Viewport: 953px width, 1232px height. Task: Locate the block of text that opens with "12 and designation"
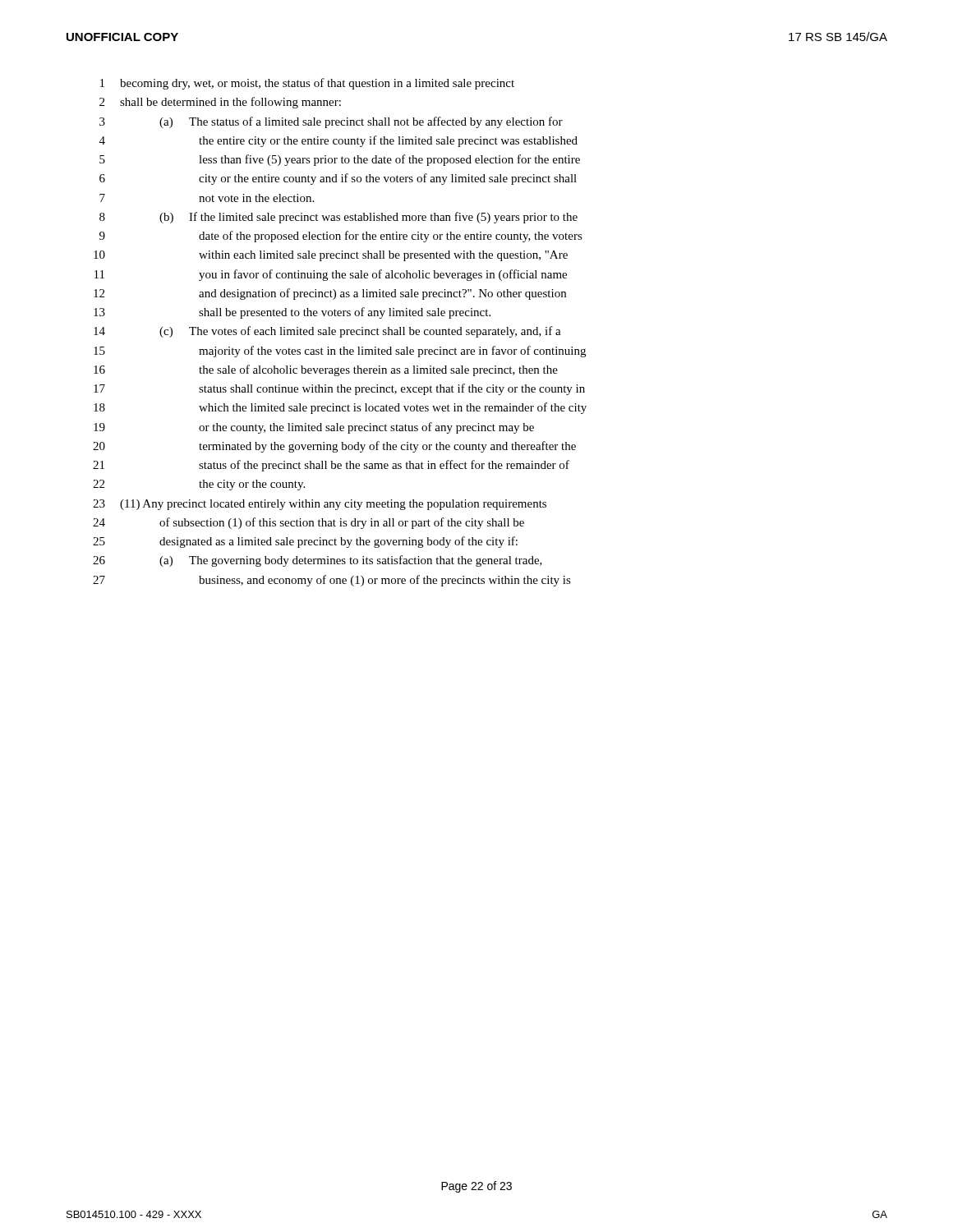476,294
